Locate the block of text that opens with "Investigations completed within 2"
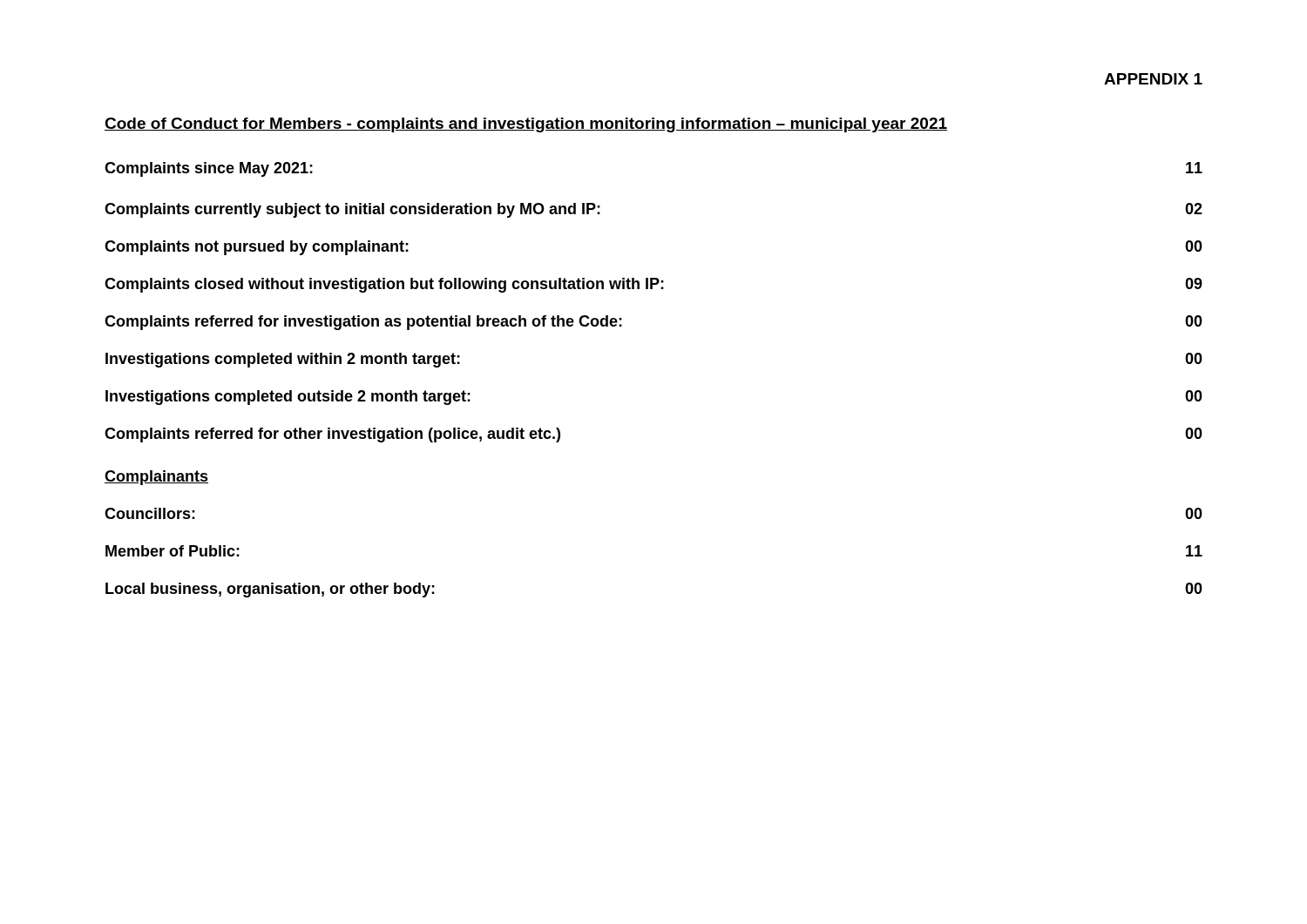The image size is (1307, 924). pyautogui.click(x=276, y=360)
